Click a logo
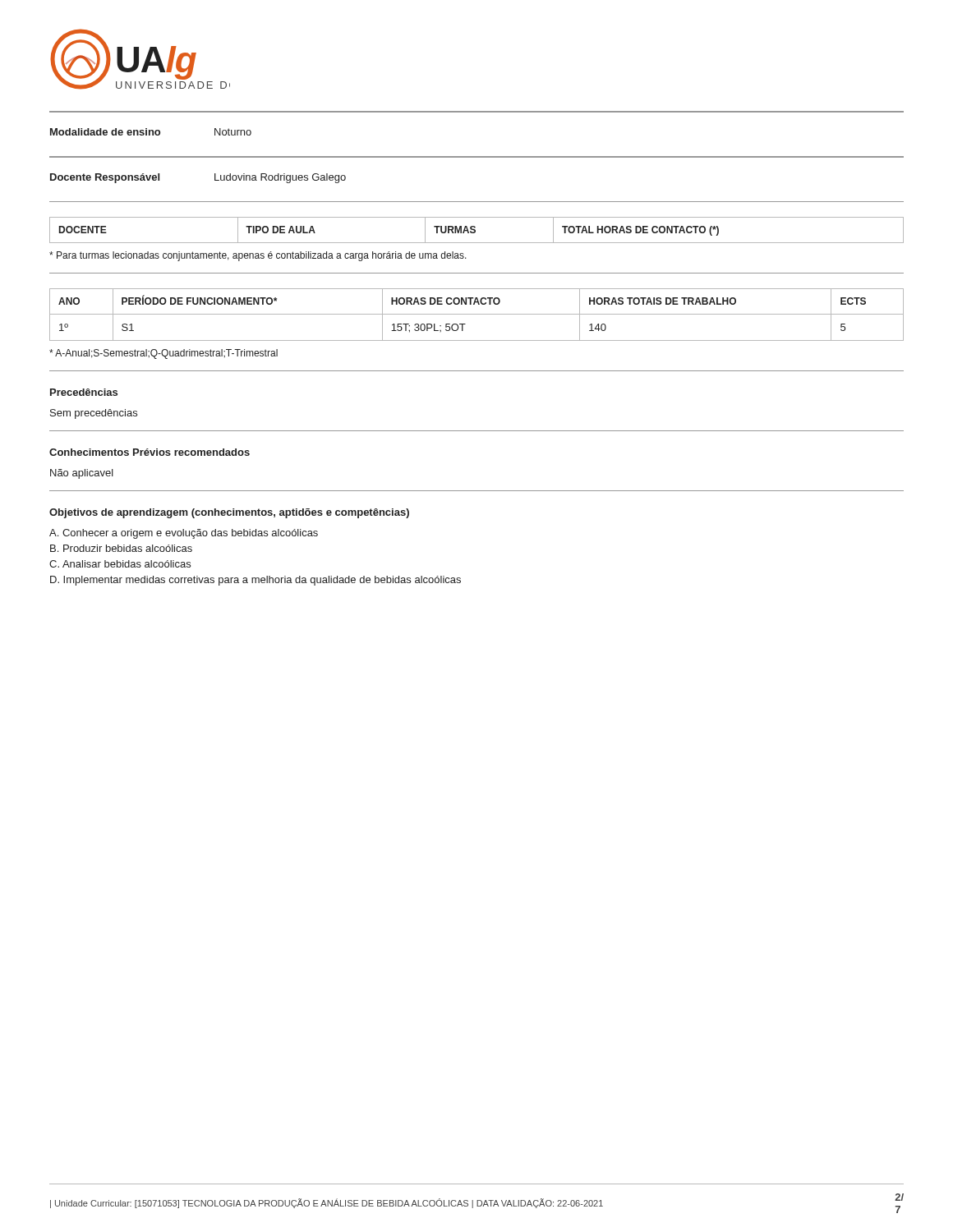953x1232 pixels. click(x=476, y=64)
